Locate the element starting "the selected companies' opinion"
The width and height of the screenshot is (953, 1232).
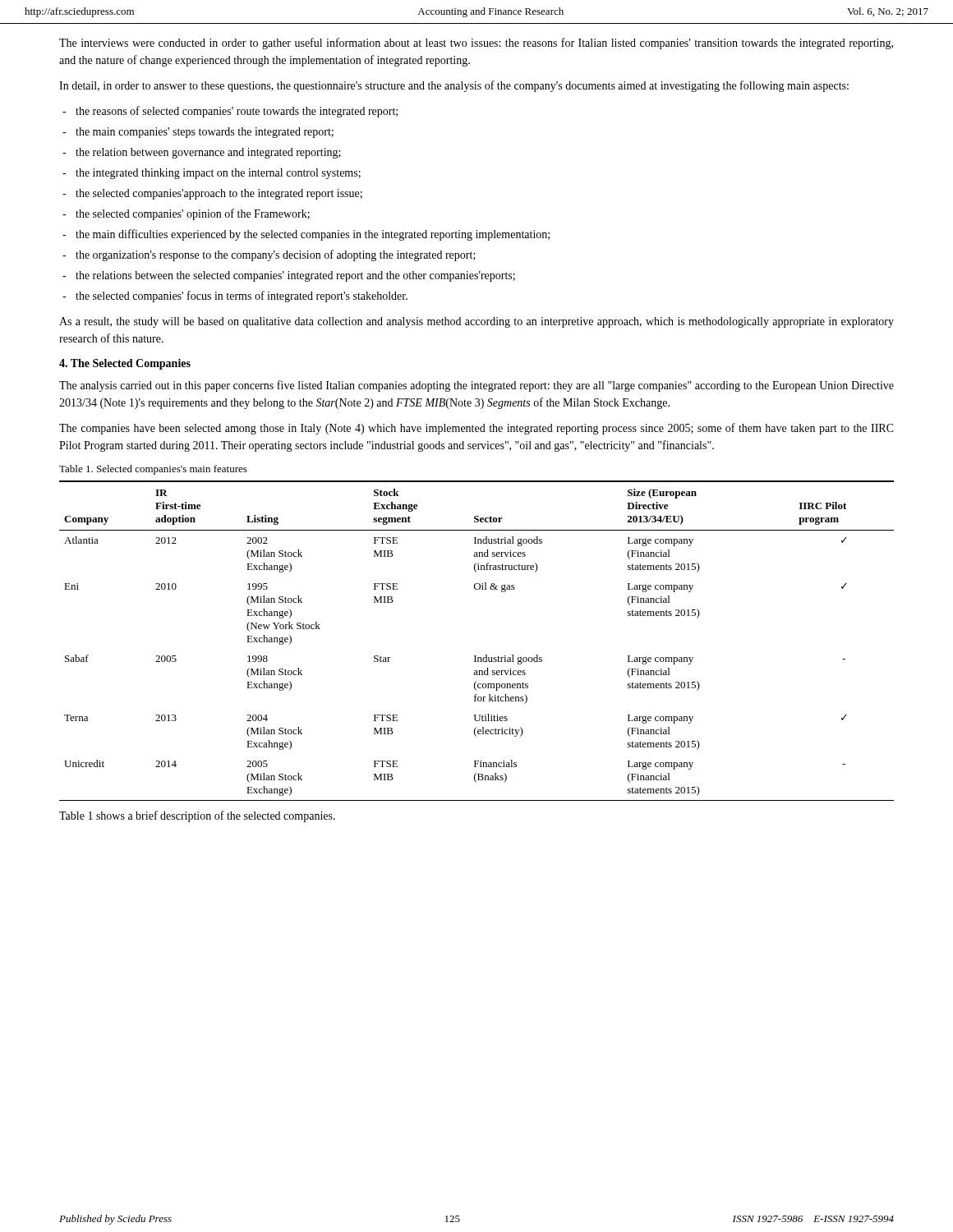(186, 214)
